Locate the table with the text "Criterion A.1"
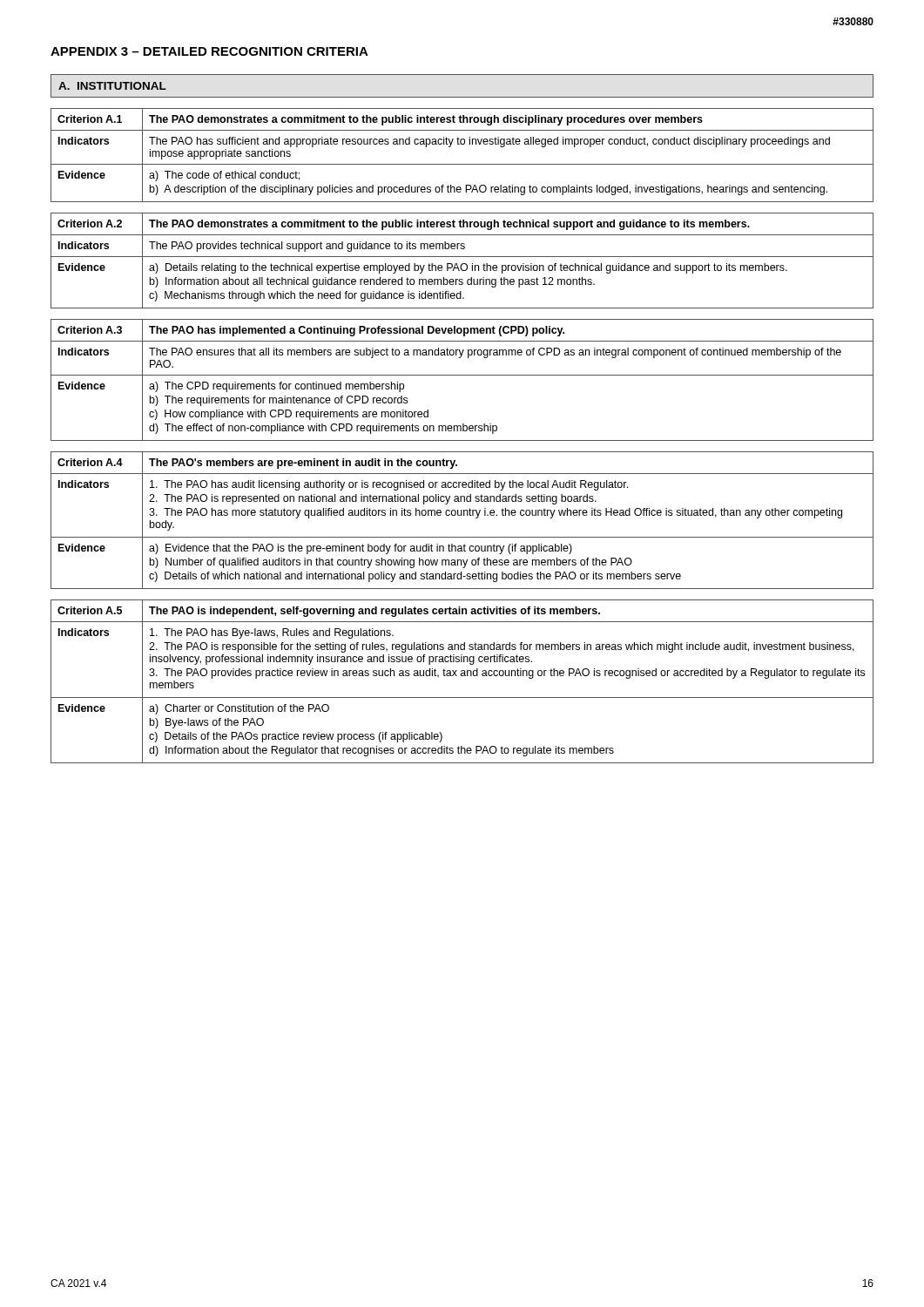The image size is (924, 1307). pyautogui.click(x=462, y=155)
